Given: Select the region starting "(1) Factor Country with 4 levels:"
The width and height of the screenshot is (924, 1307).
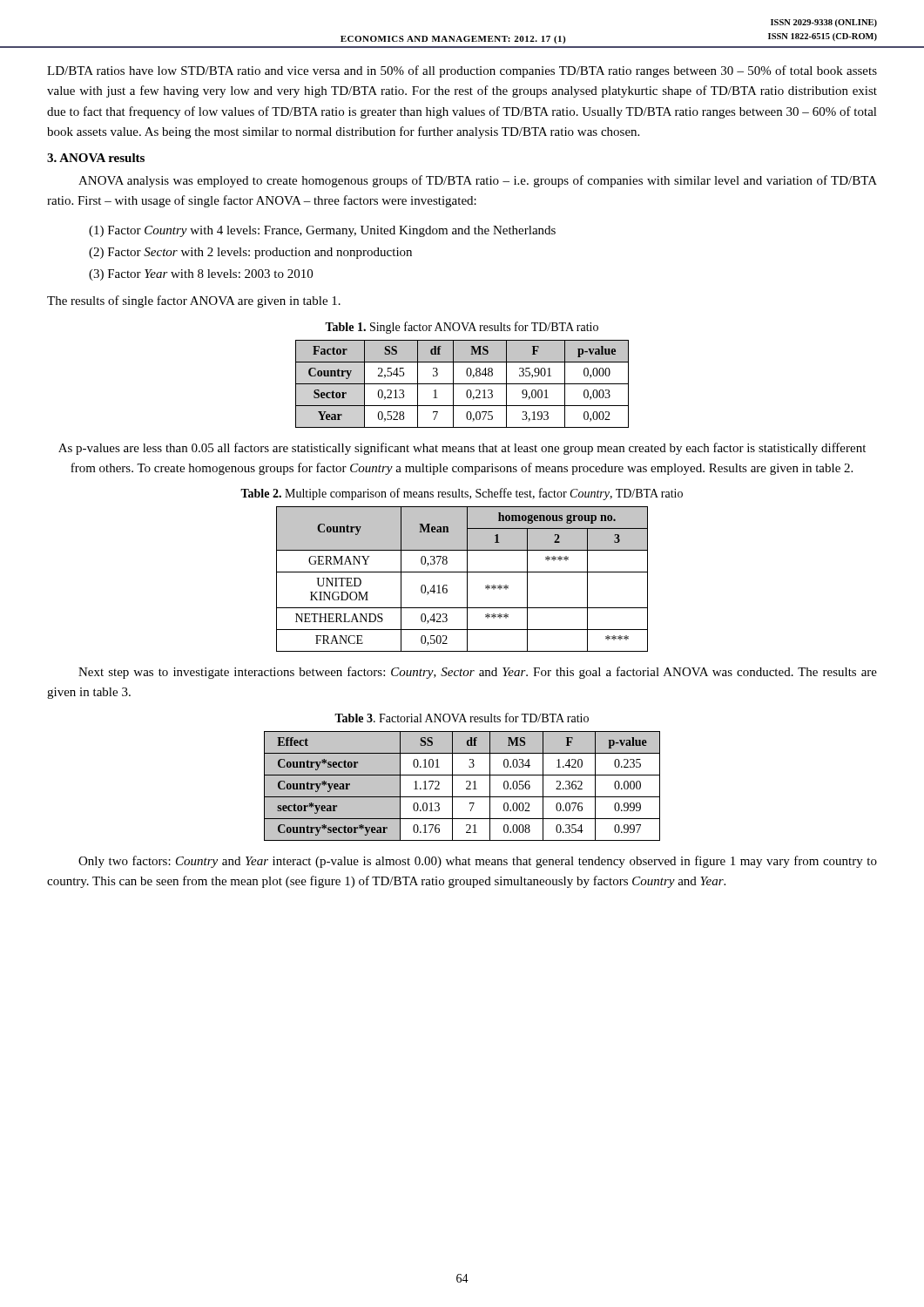Looking at the screenshot, I should (x=322, y=230).
